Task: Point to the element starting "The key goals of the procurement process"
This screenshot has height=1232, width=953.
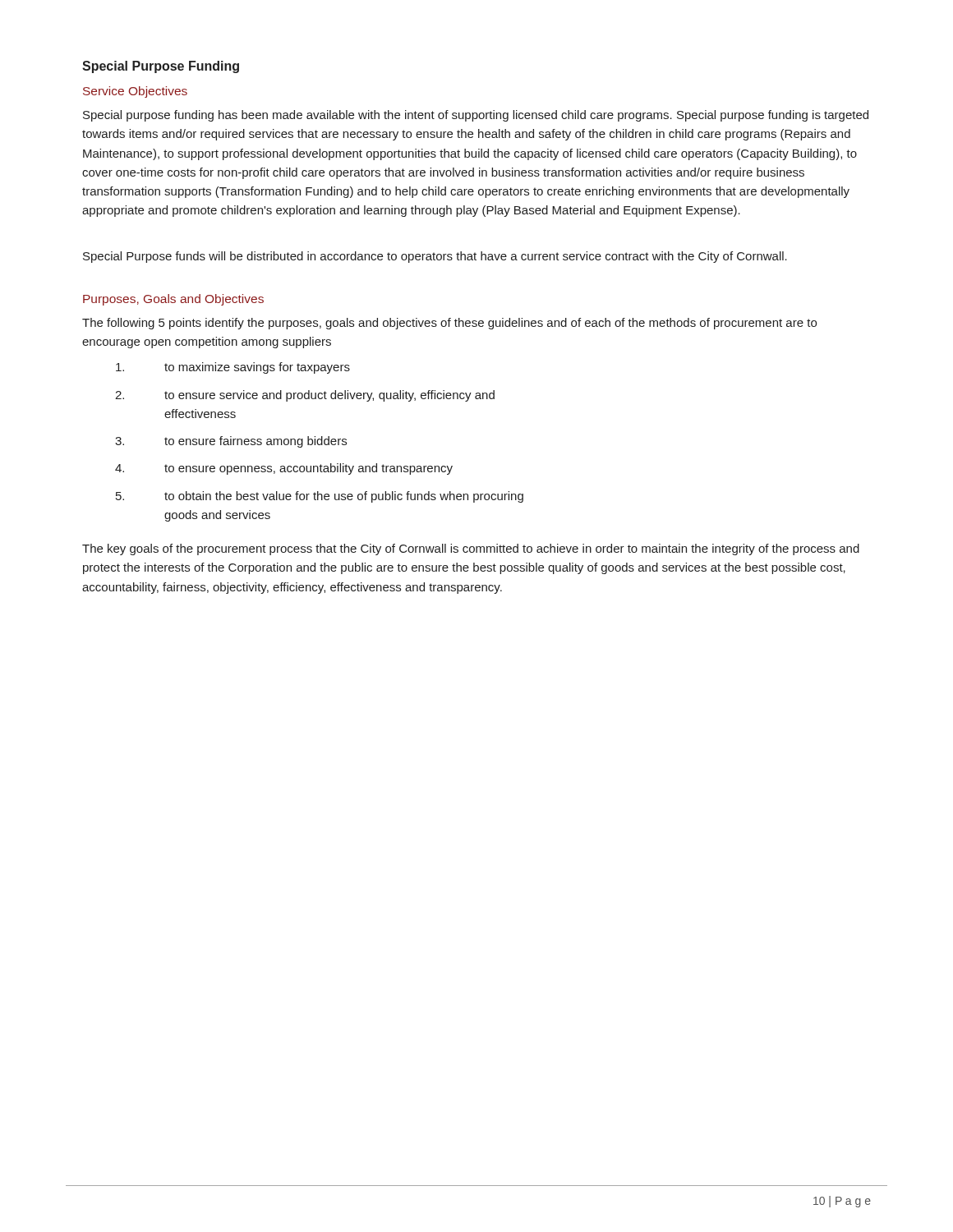Action: (471, 567)
